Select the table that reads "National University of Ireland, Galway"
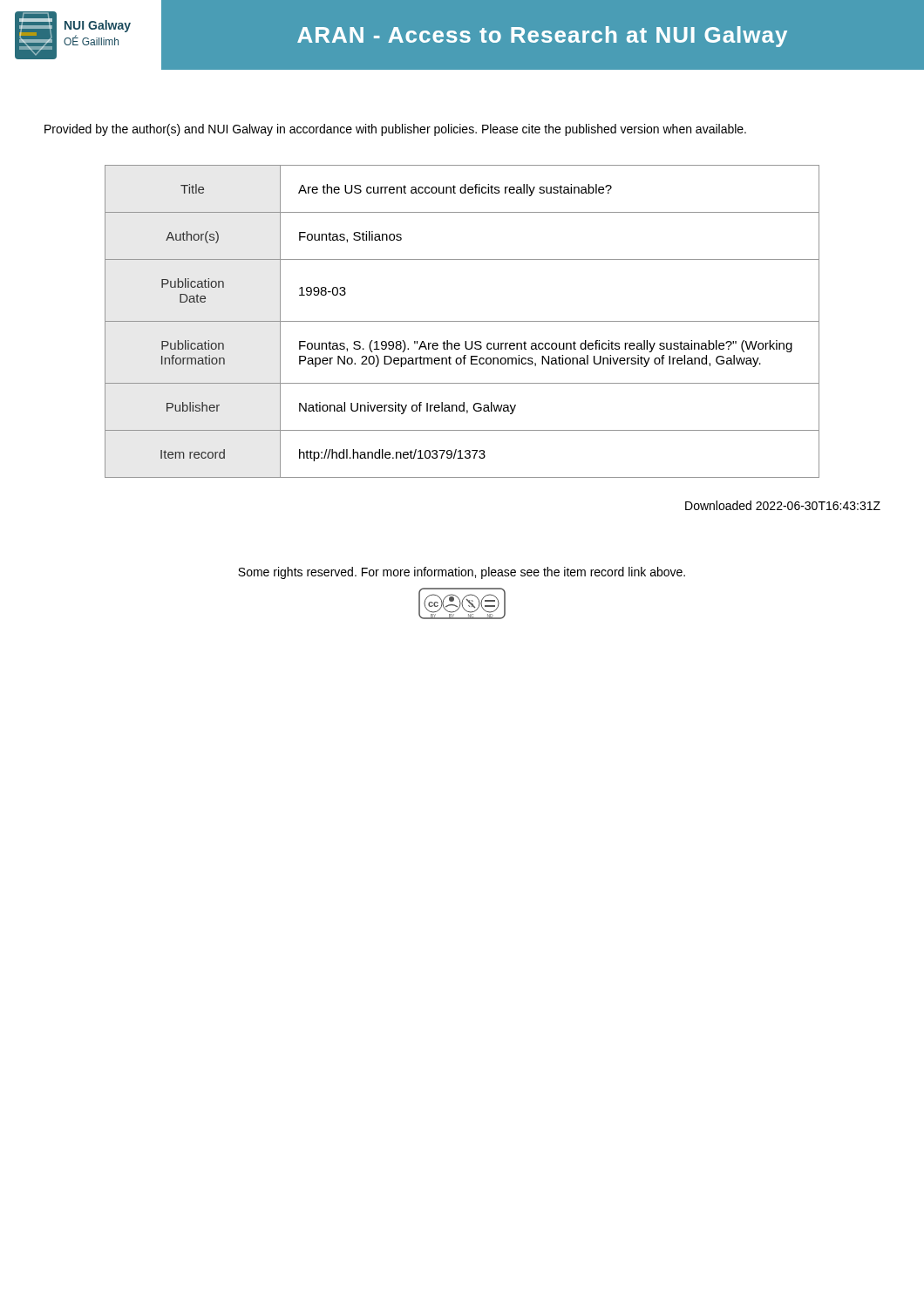924x1308 pixels. pyautogui.click(x=462, y=321)
